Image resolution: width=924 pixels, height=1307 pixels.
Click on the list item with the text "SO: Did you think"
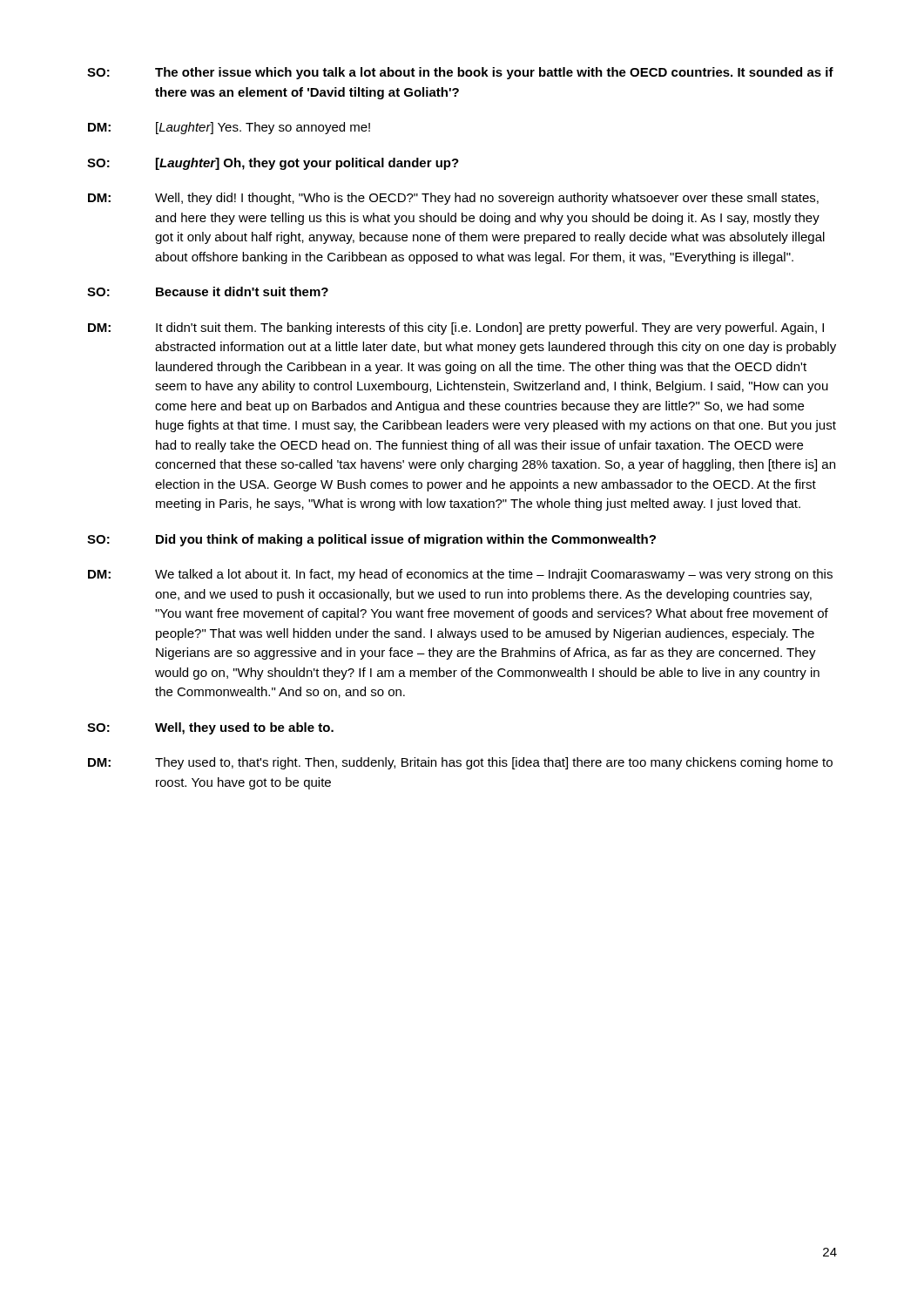(x=462, y=539)
